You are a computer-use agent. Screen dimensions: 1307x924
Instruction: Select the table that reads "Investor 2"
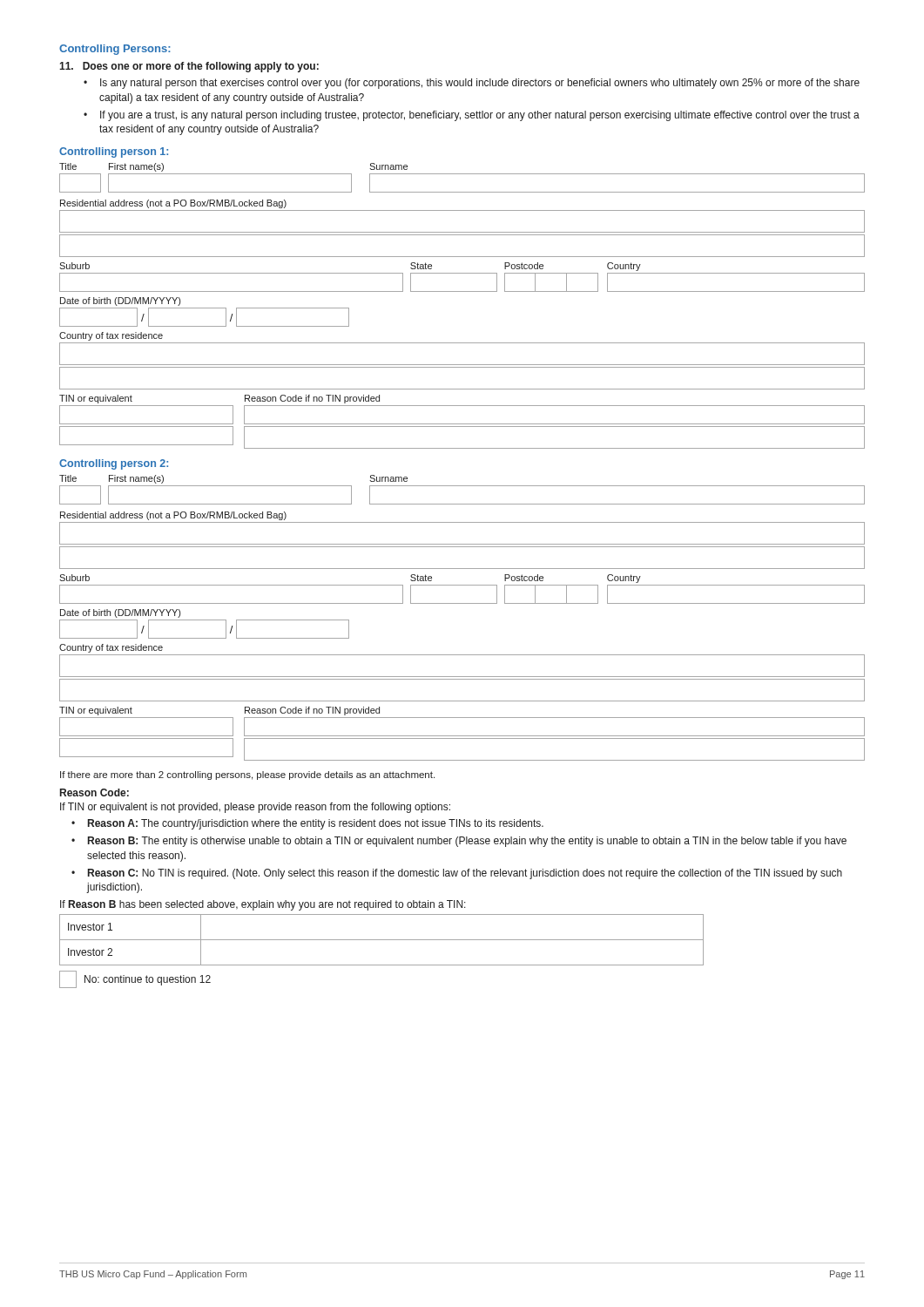pyautogui.click(x=462, y=940)
